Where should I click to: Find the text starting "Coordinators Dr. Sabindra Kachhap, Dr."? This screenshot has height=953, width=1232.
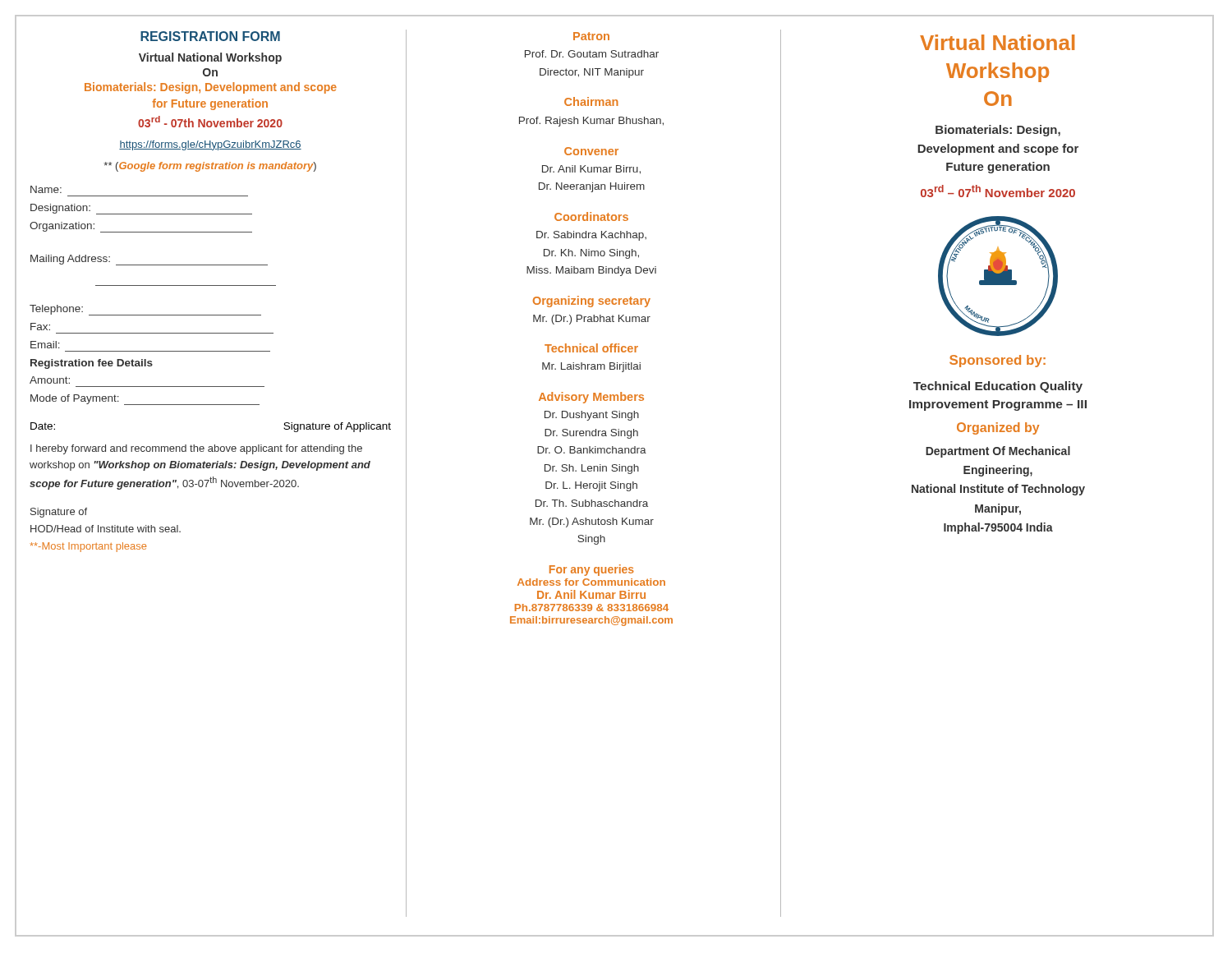(591, 245)
